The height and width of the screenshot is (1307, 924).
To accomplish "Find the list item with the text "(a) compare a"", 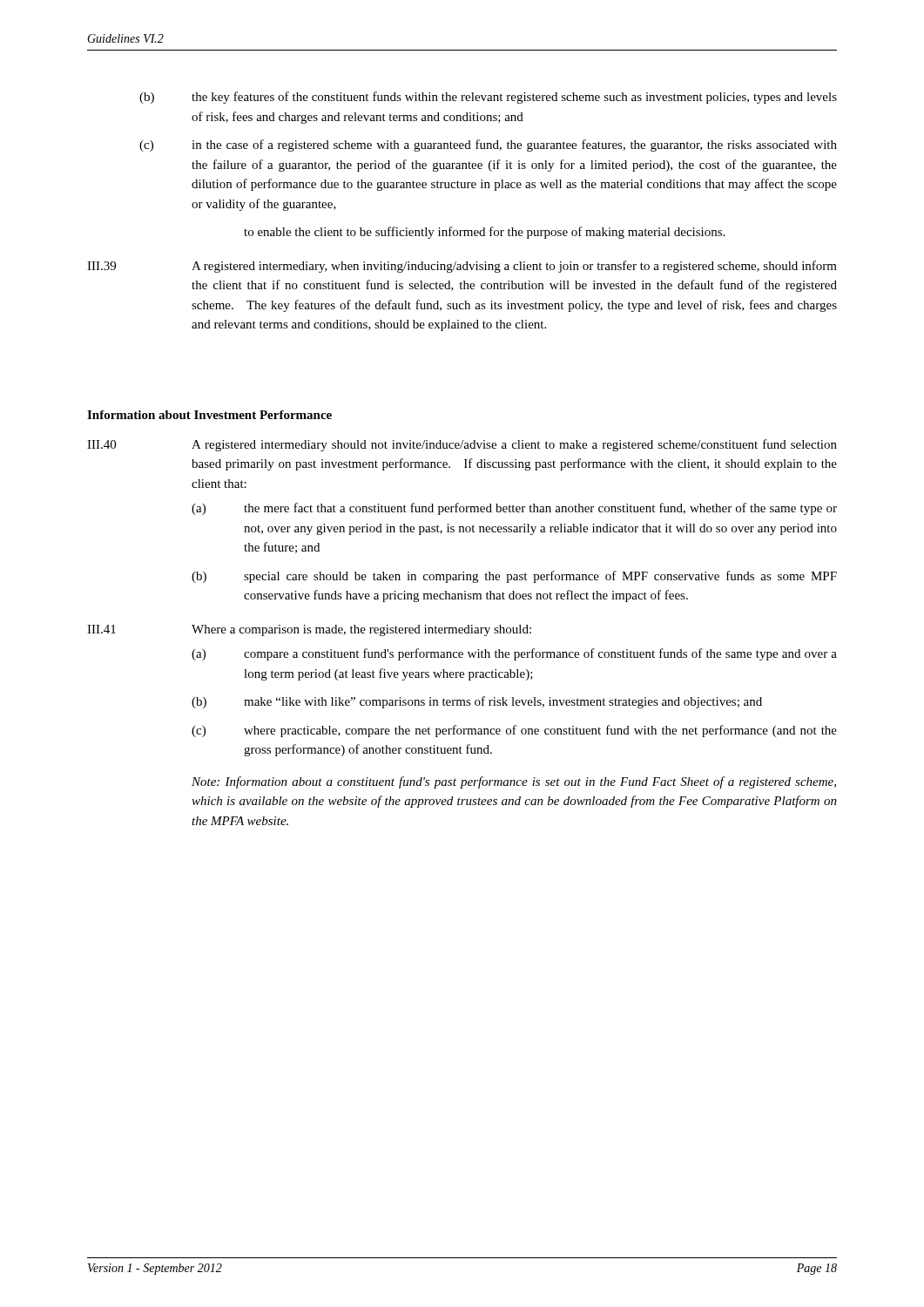I will point(514,664).
